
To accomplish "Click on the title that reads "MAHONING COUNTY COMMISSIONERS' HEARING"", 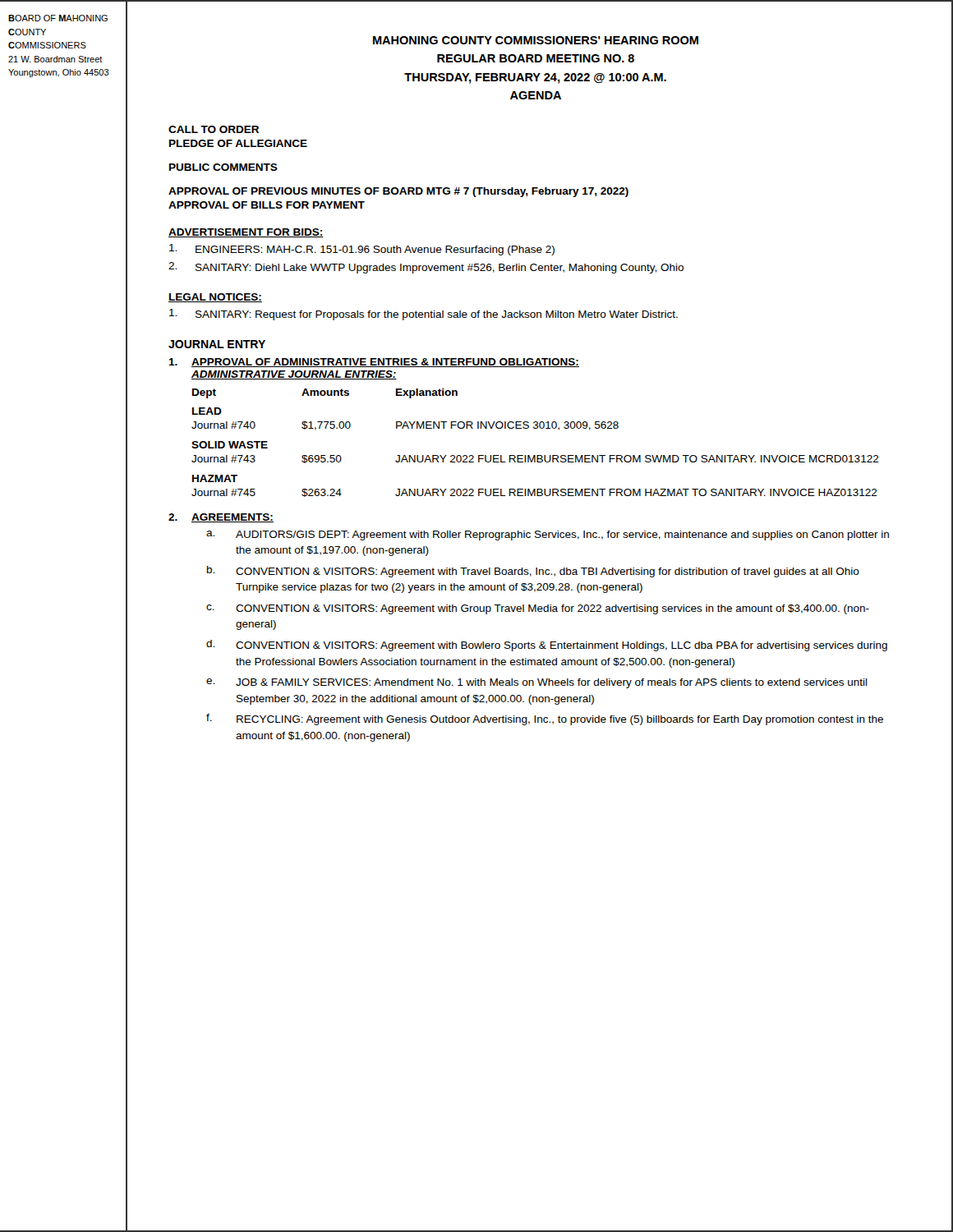I will (x=536, y=68).
